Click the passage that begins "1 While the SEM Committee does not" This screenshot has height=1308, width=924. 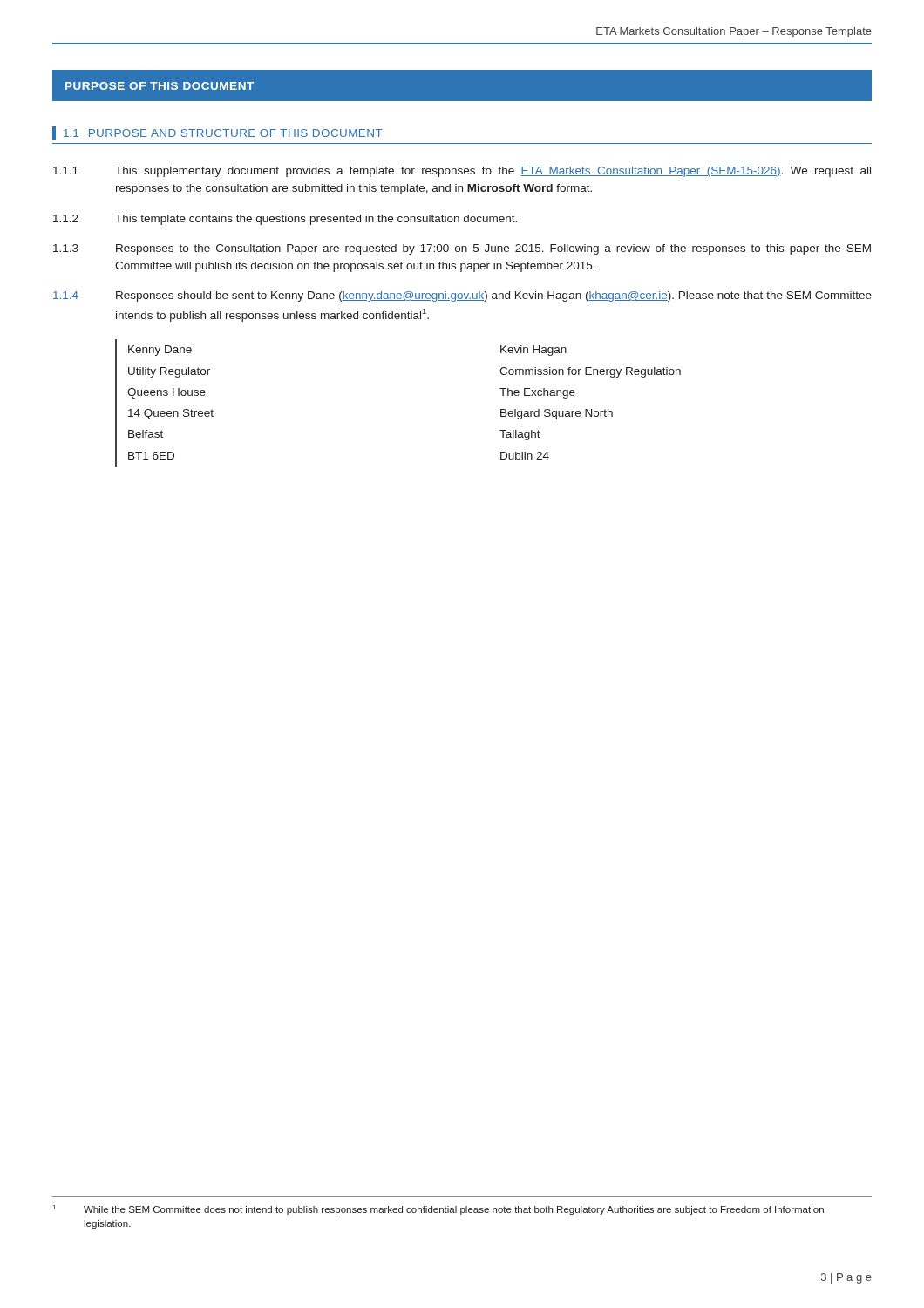click(x=462, y=1217)
